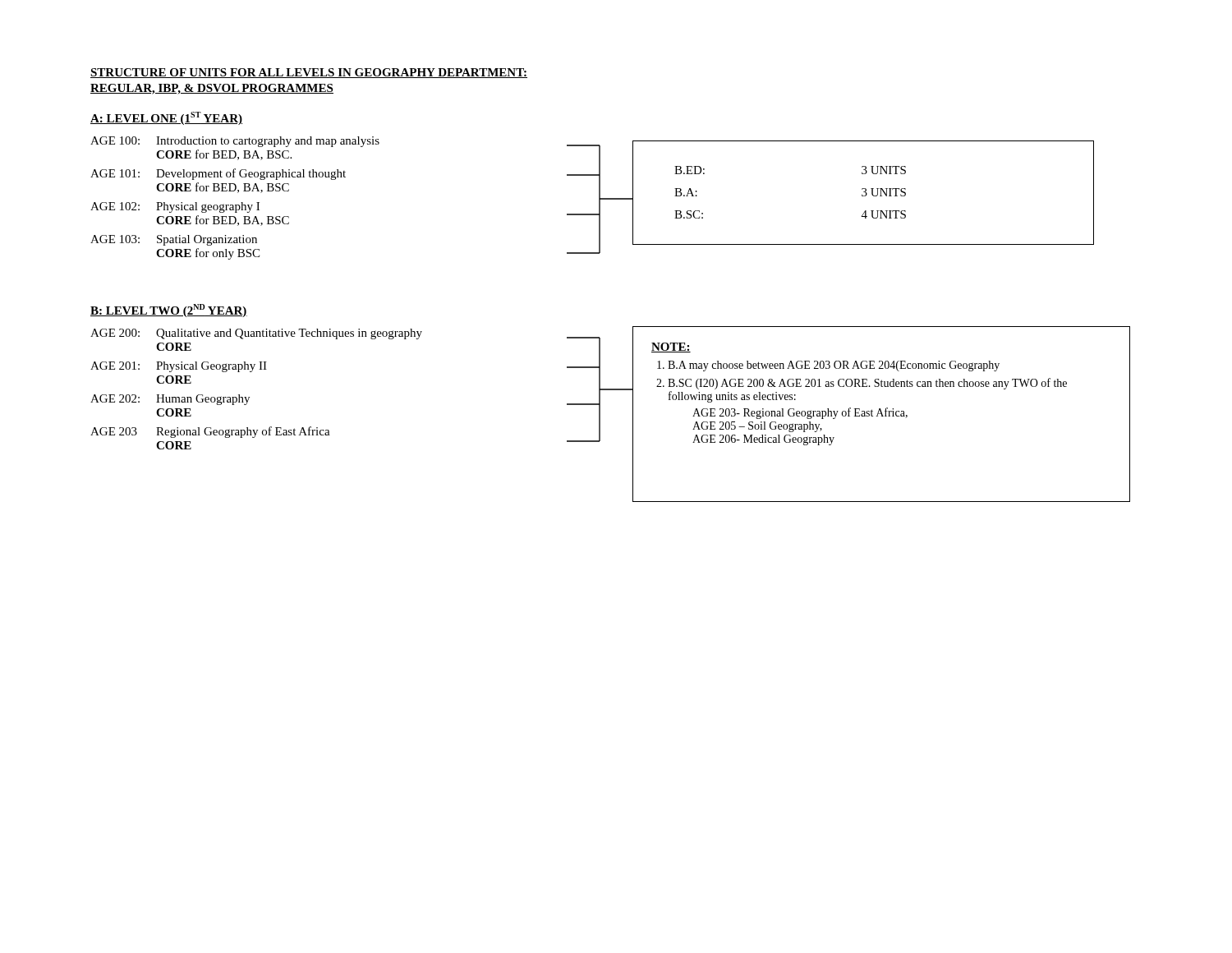Locate the list item containing "AGE 103: Spatial OrganizationCORE for"
This screenshot has width=1232, height=953.
pos(174,240)
